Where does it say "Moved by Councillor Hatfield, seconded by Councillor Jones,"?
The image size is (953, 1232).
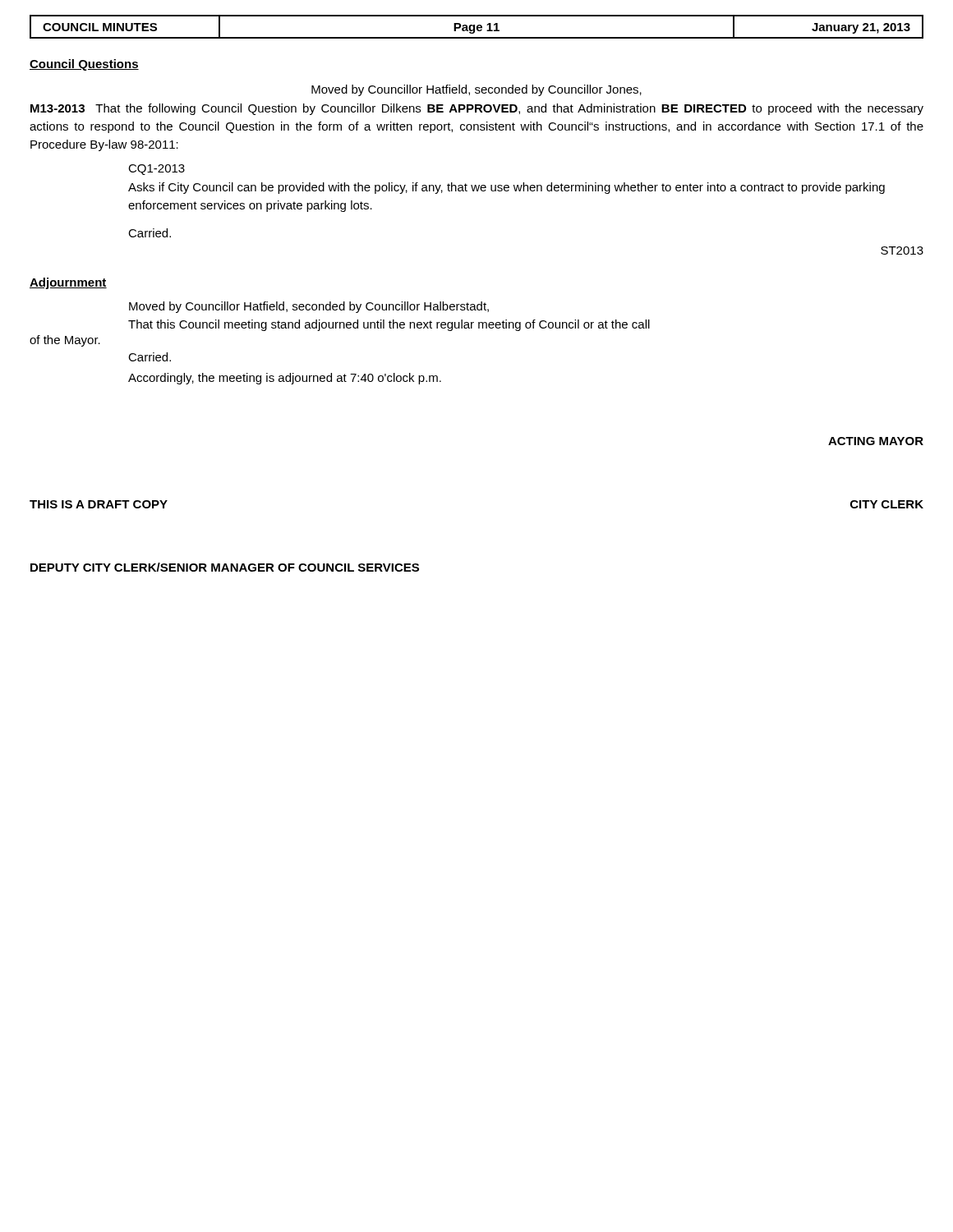(476, 89)
